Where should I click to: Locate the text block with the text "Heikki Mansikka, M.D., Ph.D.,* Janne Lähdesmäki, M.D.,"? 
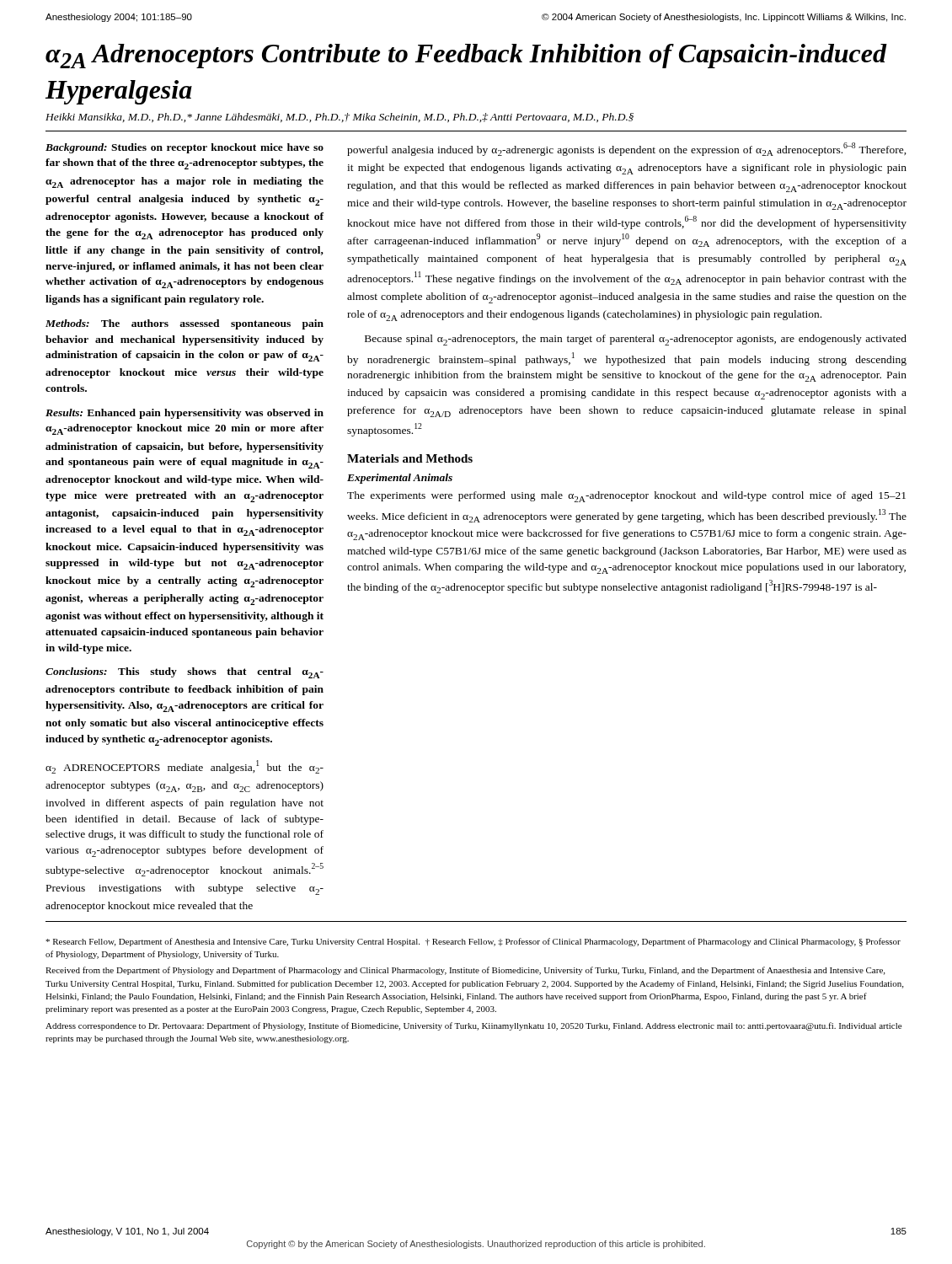[340, 117]
